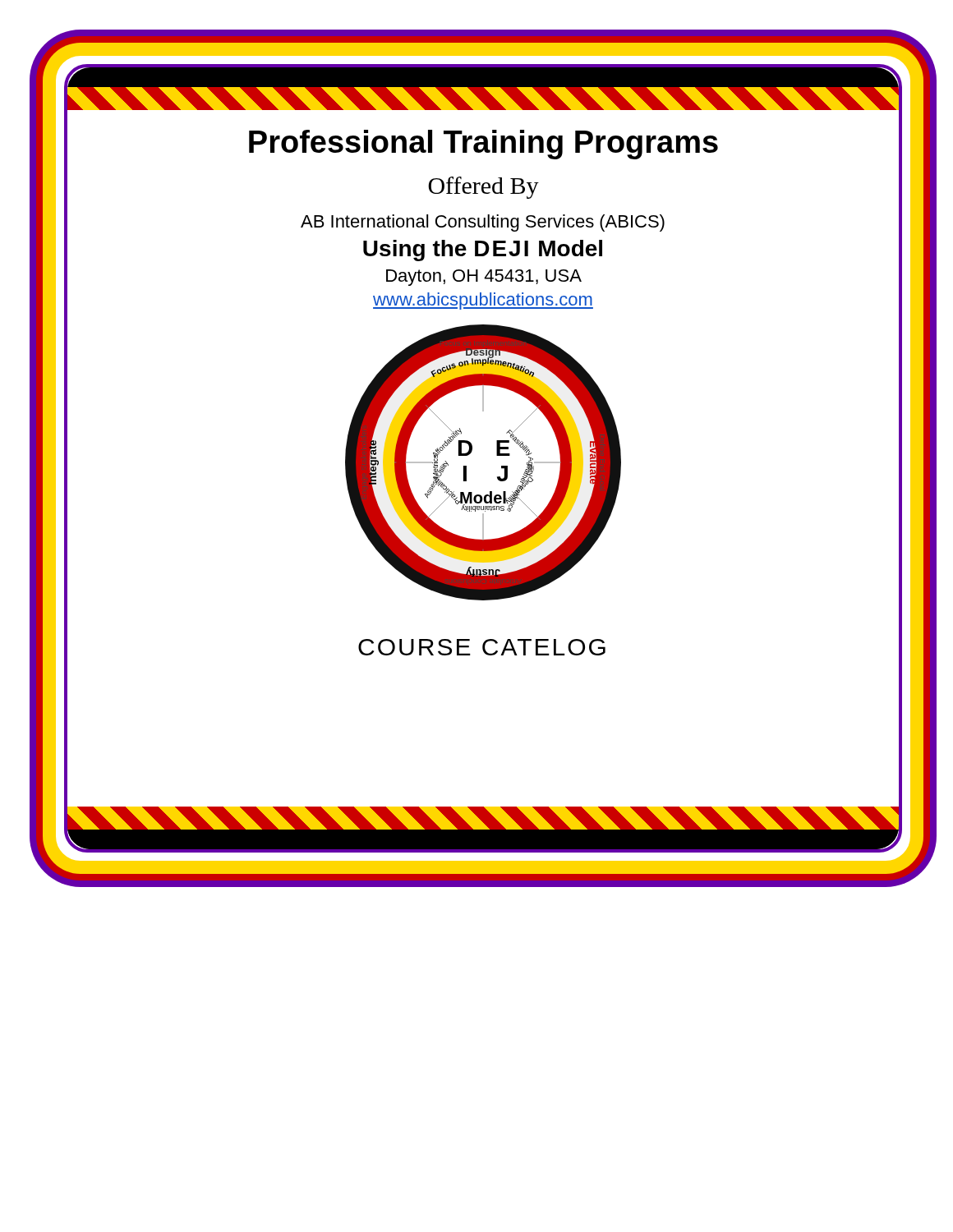Find the text that says "COURSE CATELOG"

[483, 647]
